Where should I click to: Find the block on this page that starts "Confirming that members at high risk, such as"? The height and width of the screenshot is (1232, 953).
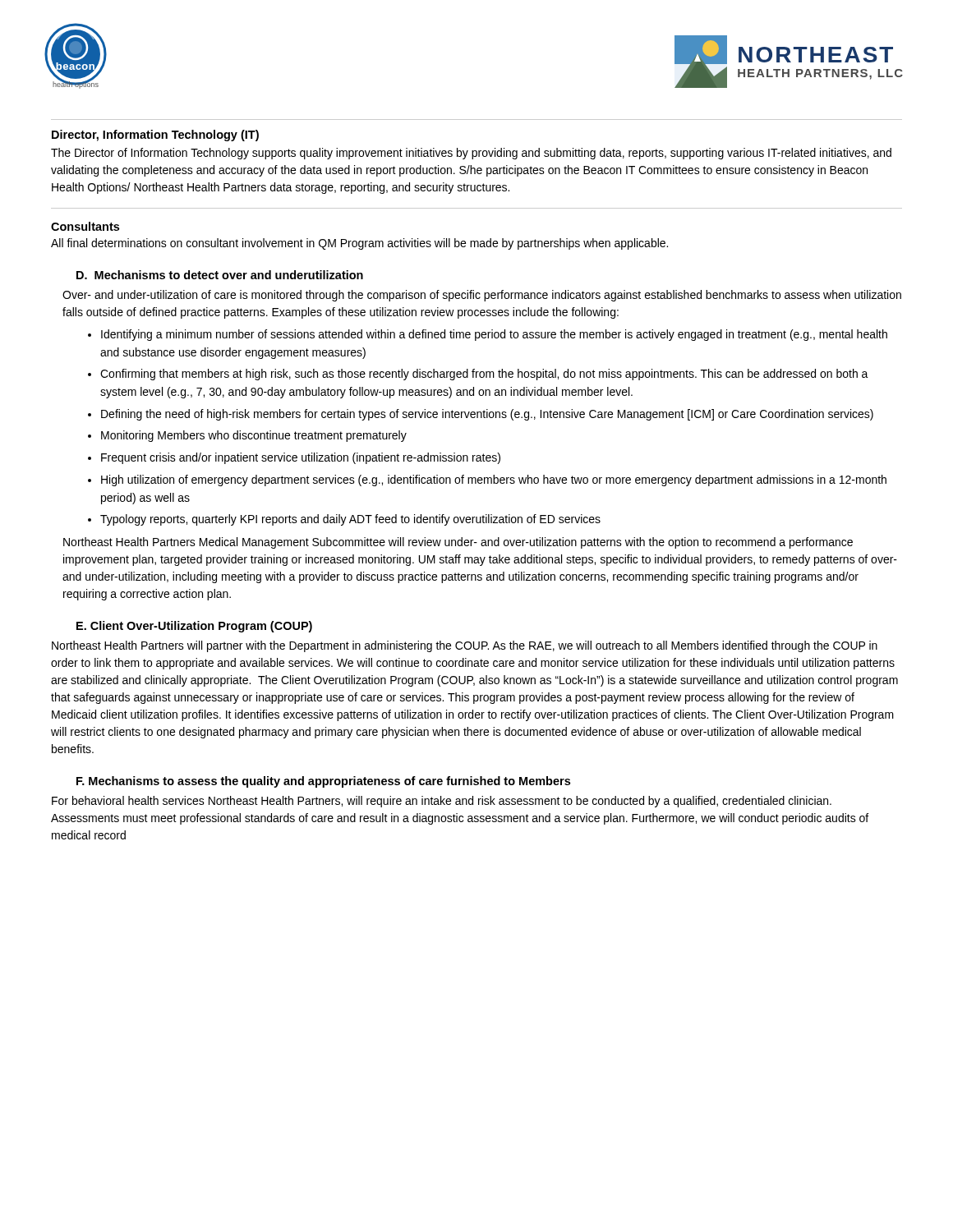pos(484,383)
